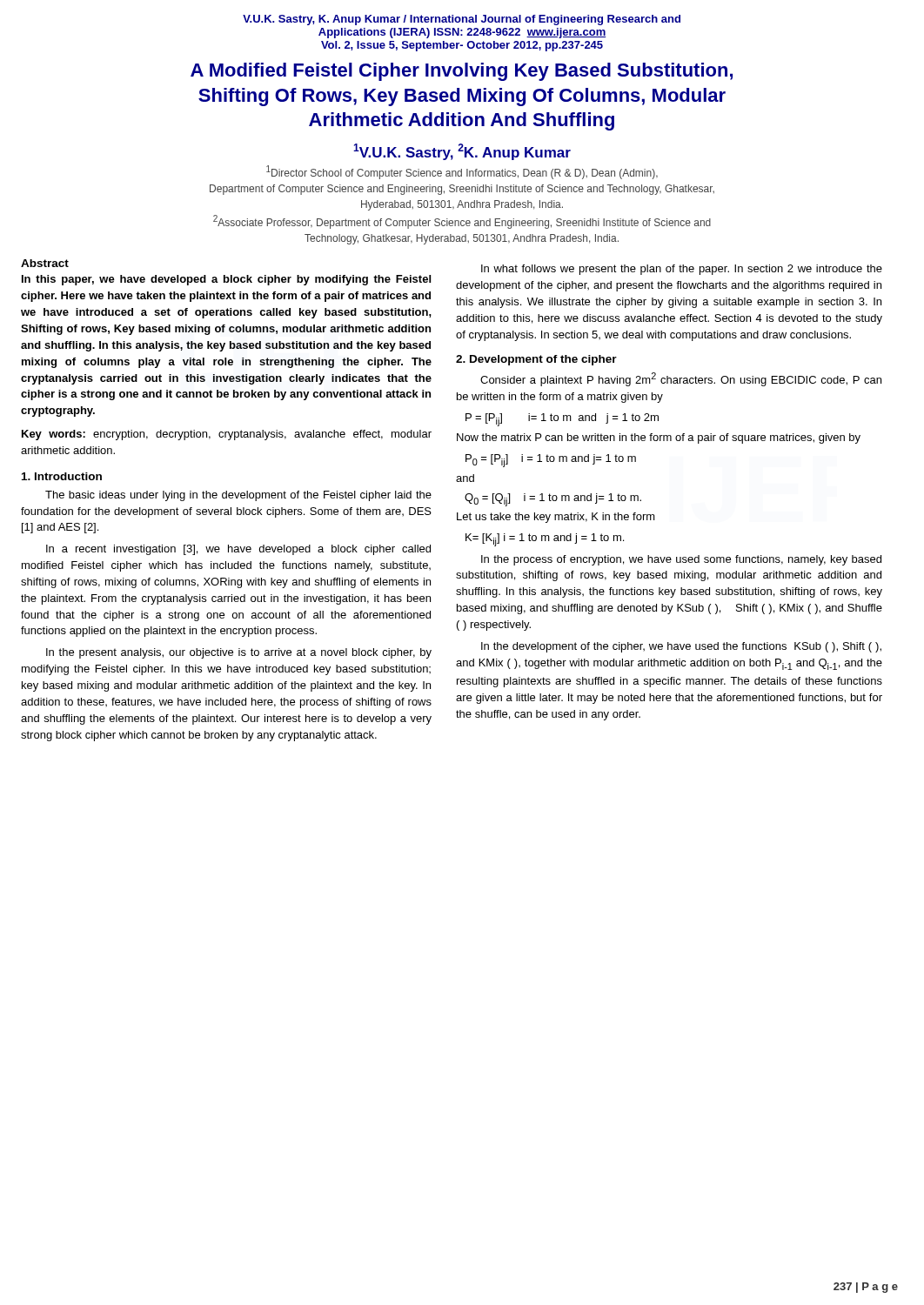924x1305 pixels.
Task: Select the formula that reads "P = [Pij] i= 1 to"
Action: (x=562, y=418)
